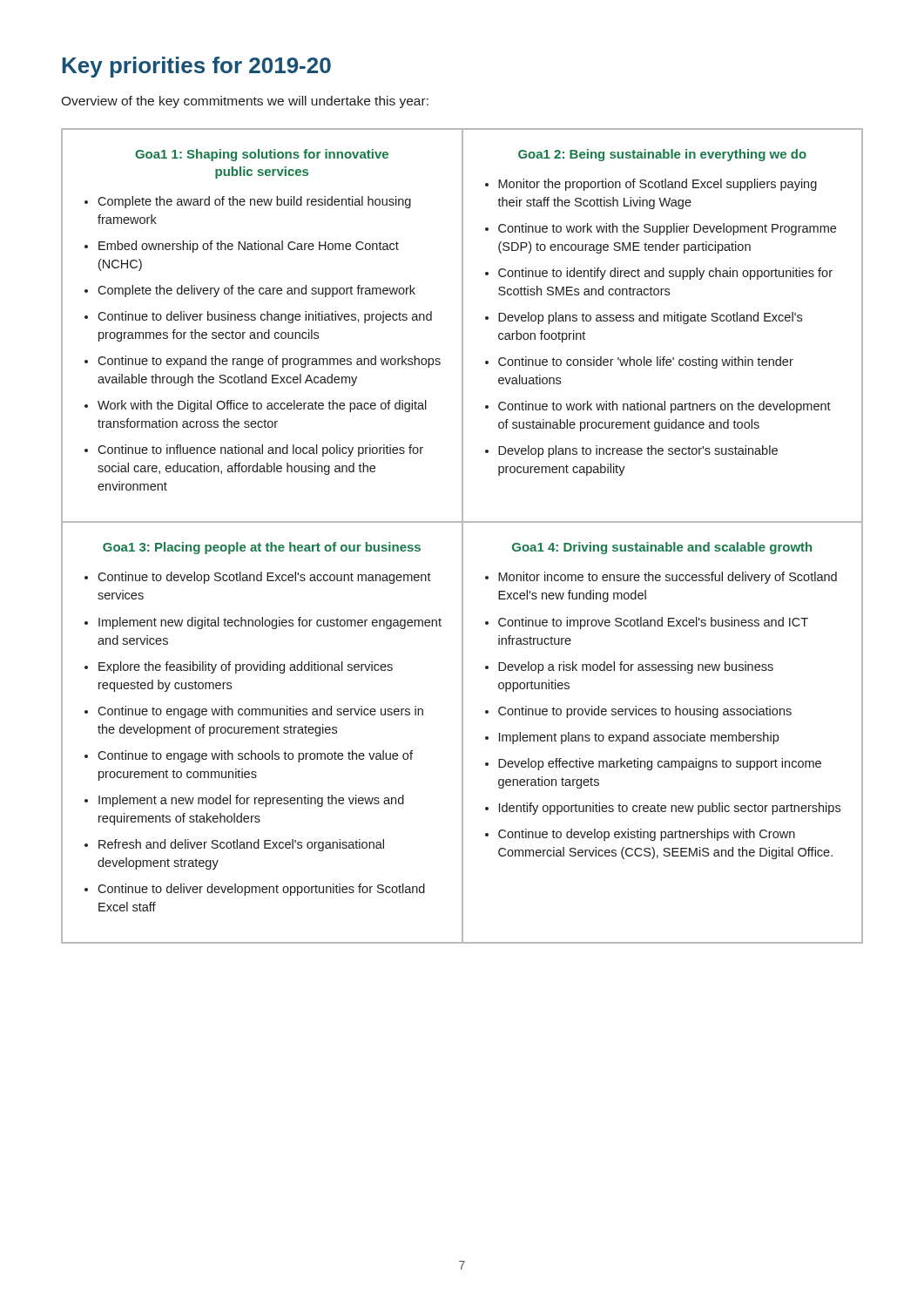Click the passage that begins "Overview of the key"
This screenshot has height=1307, width=924.
[x=245, y=102]
